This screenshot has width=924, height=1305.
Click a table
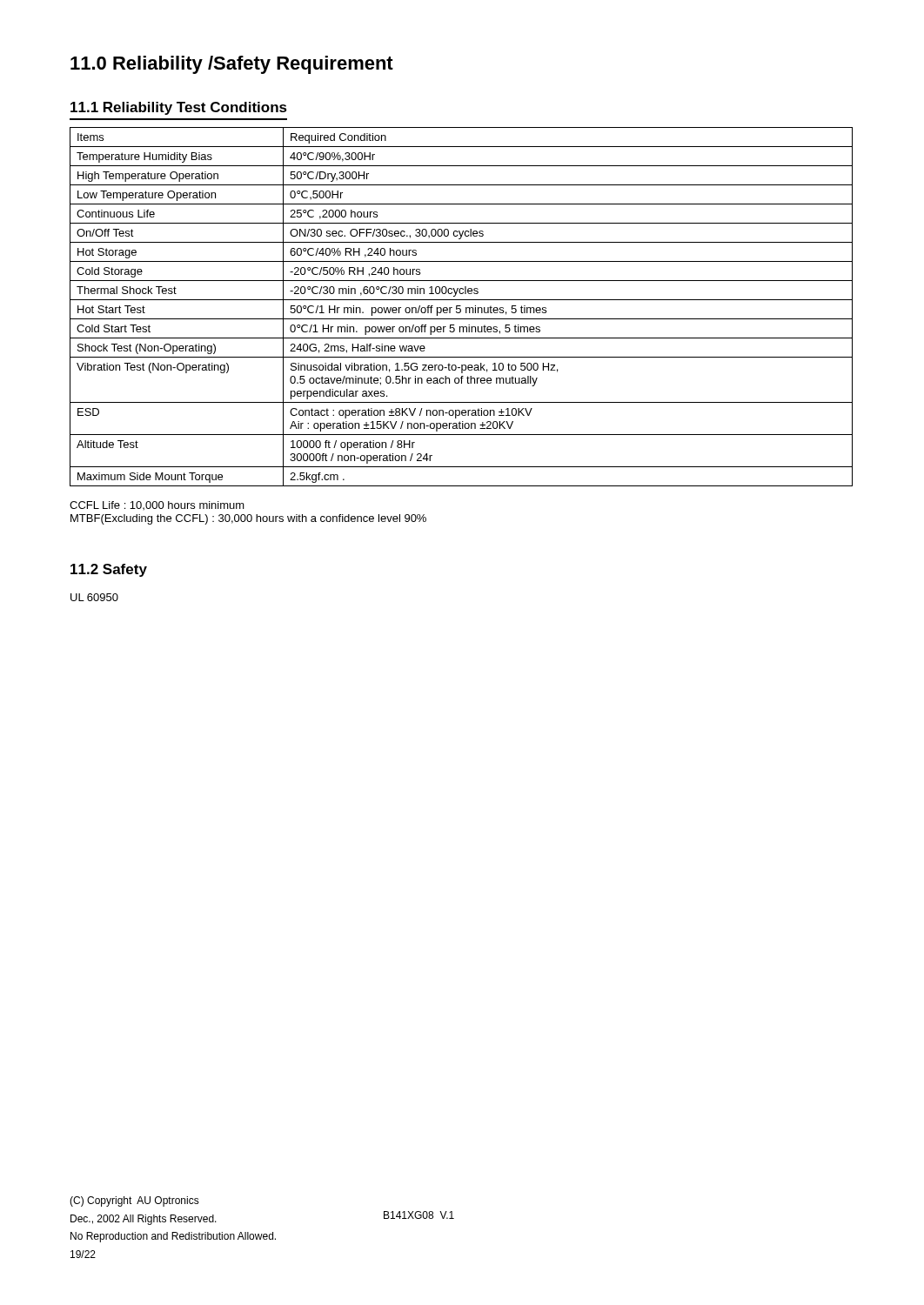462,307
